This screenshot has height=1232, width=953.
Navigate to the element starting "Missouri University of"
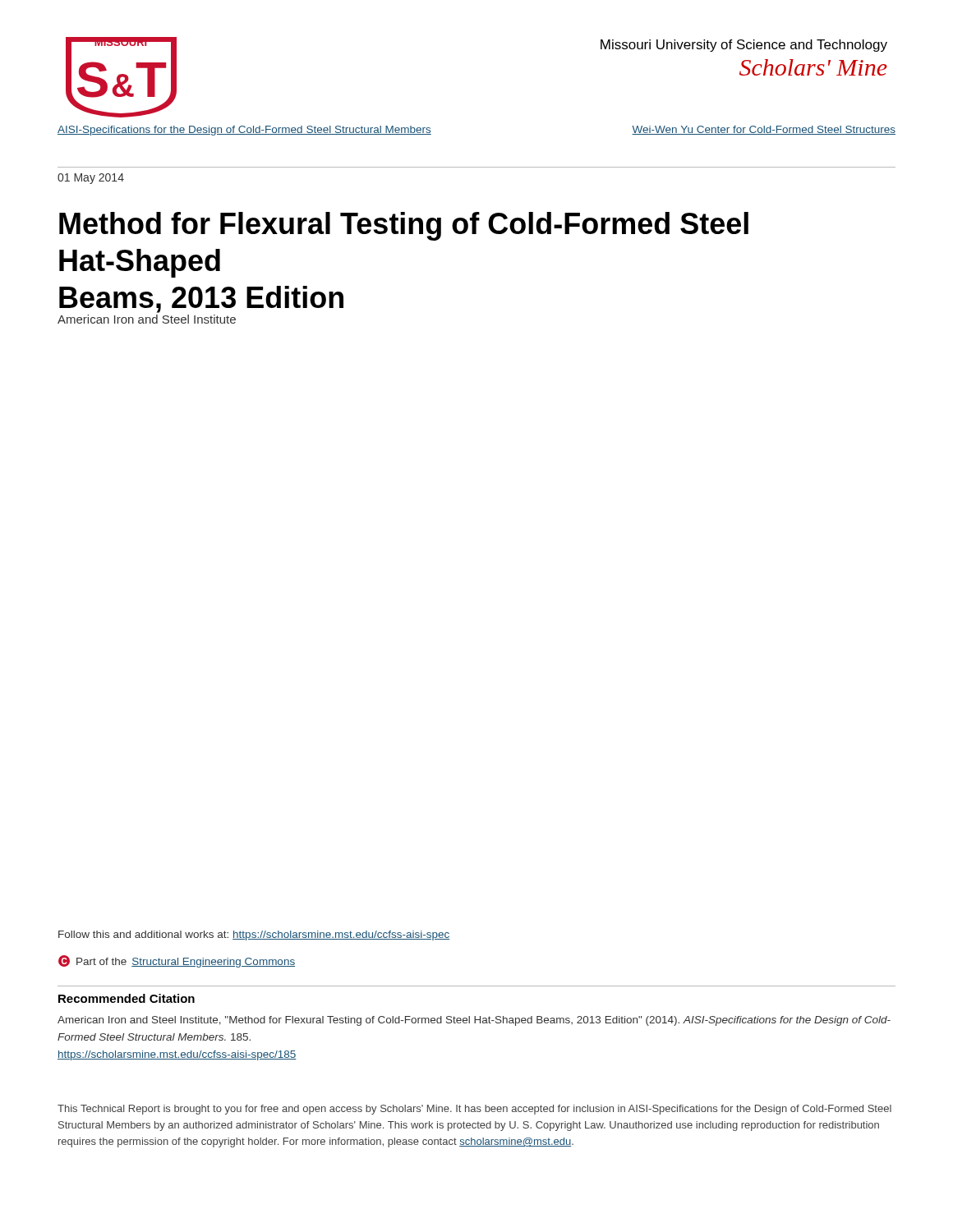coord(743,59)
